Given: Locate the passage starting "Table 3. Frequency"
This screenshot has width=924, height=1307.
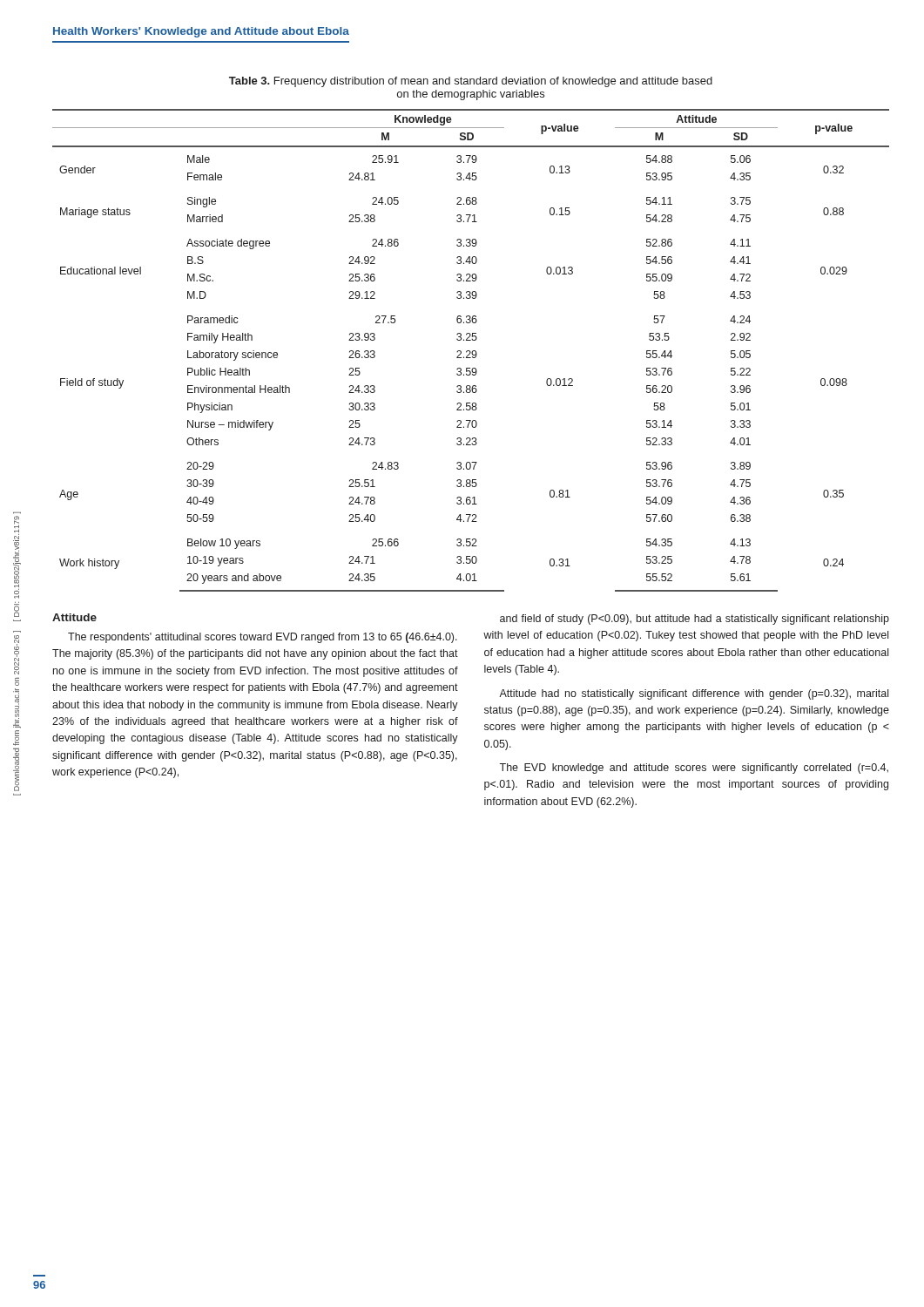Looking at the screenshot, I should click(471, 87).
